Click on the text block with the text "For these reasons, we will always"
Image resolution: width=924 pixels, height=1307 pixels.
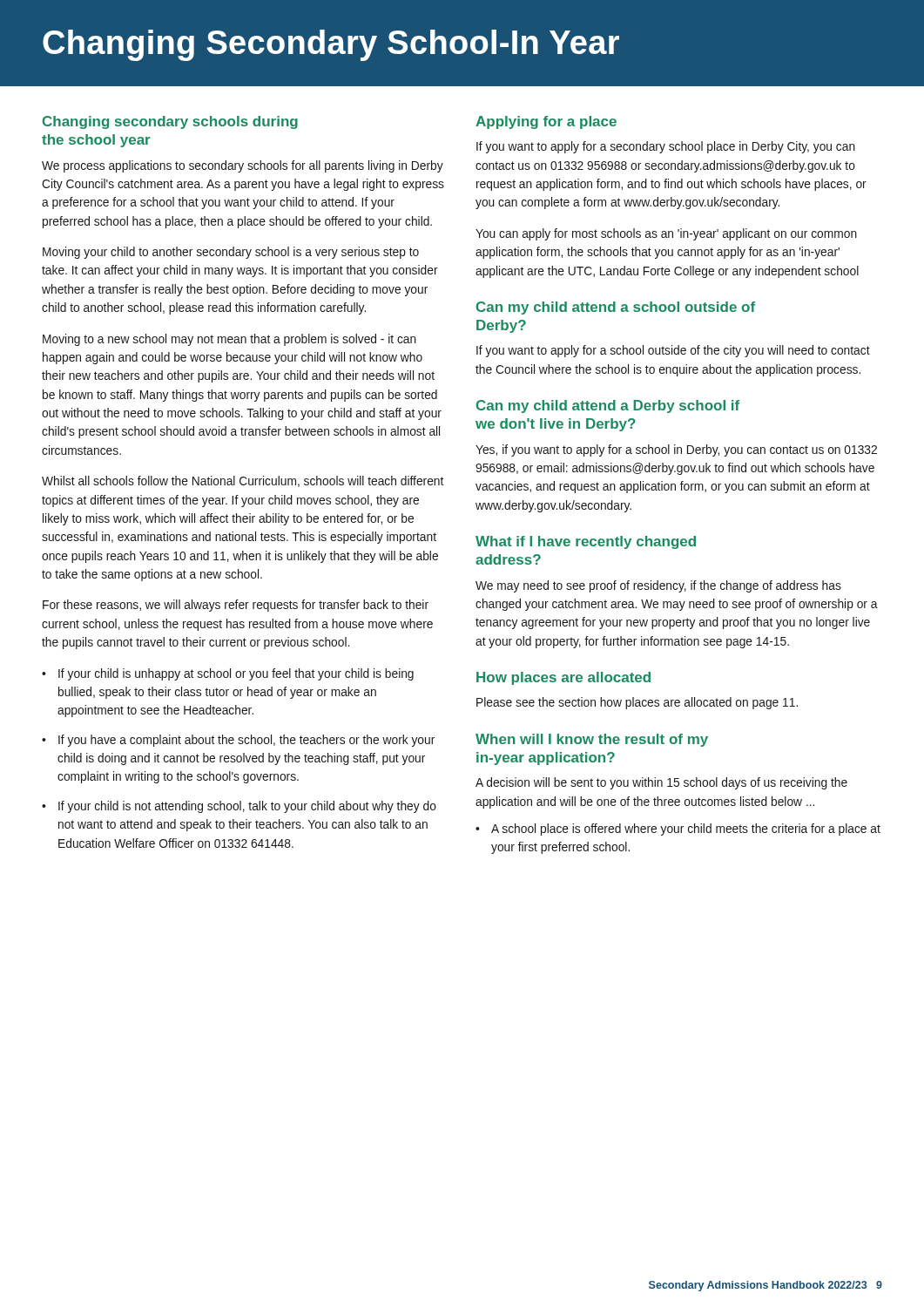pos(243,624)
